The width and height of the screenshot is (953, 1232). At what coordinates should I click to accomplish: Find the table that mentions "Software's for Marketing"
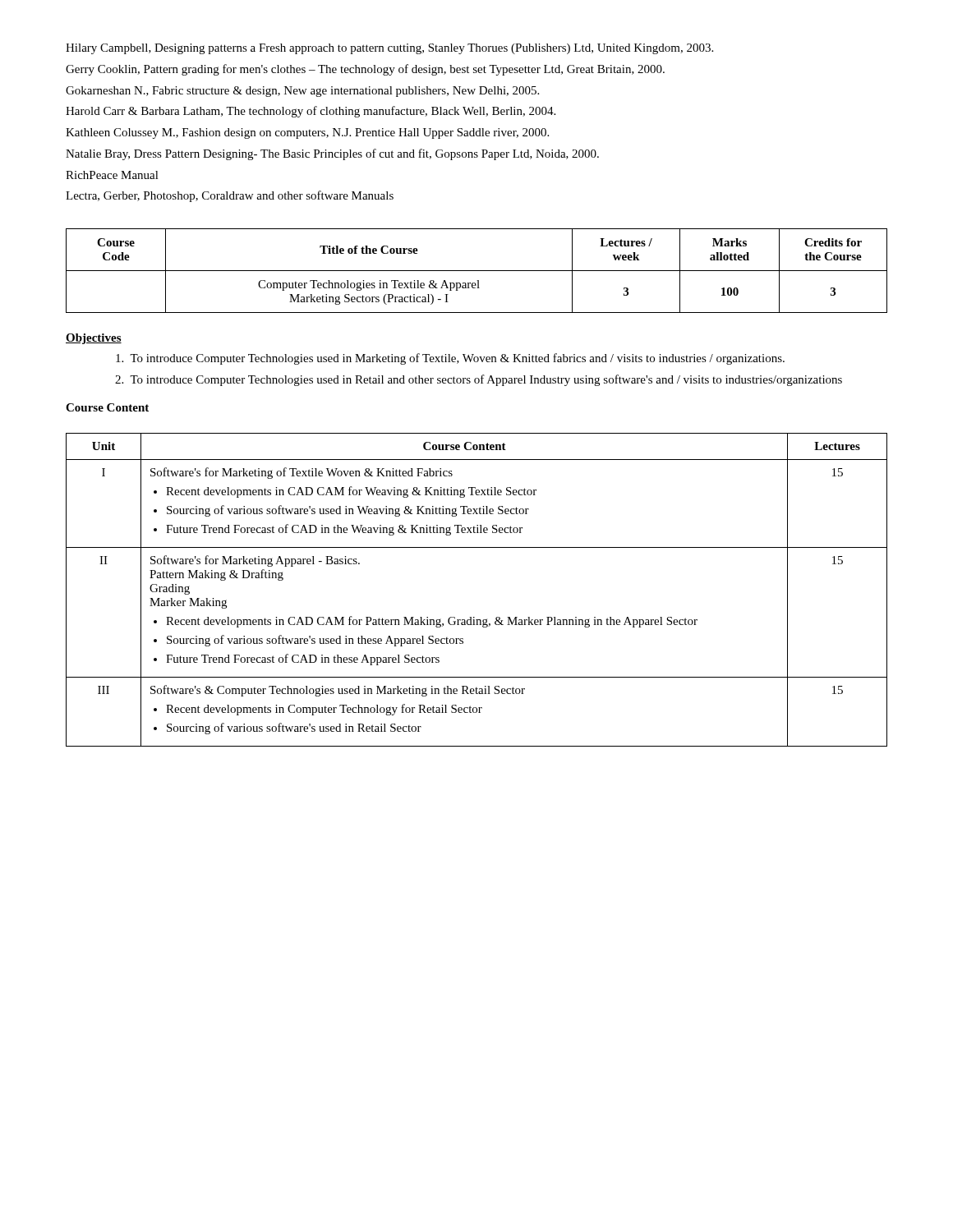[476, 589]
